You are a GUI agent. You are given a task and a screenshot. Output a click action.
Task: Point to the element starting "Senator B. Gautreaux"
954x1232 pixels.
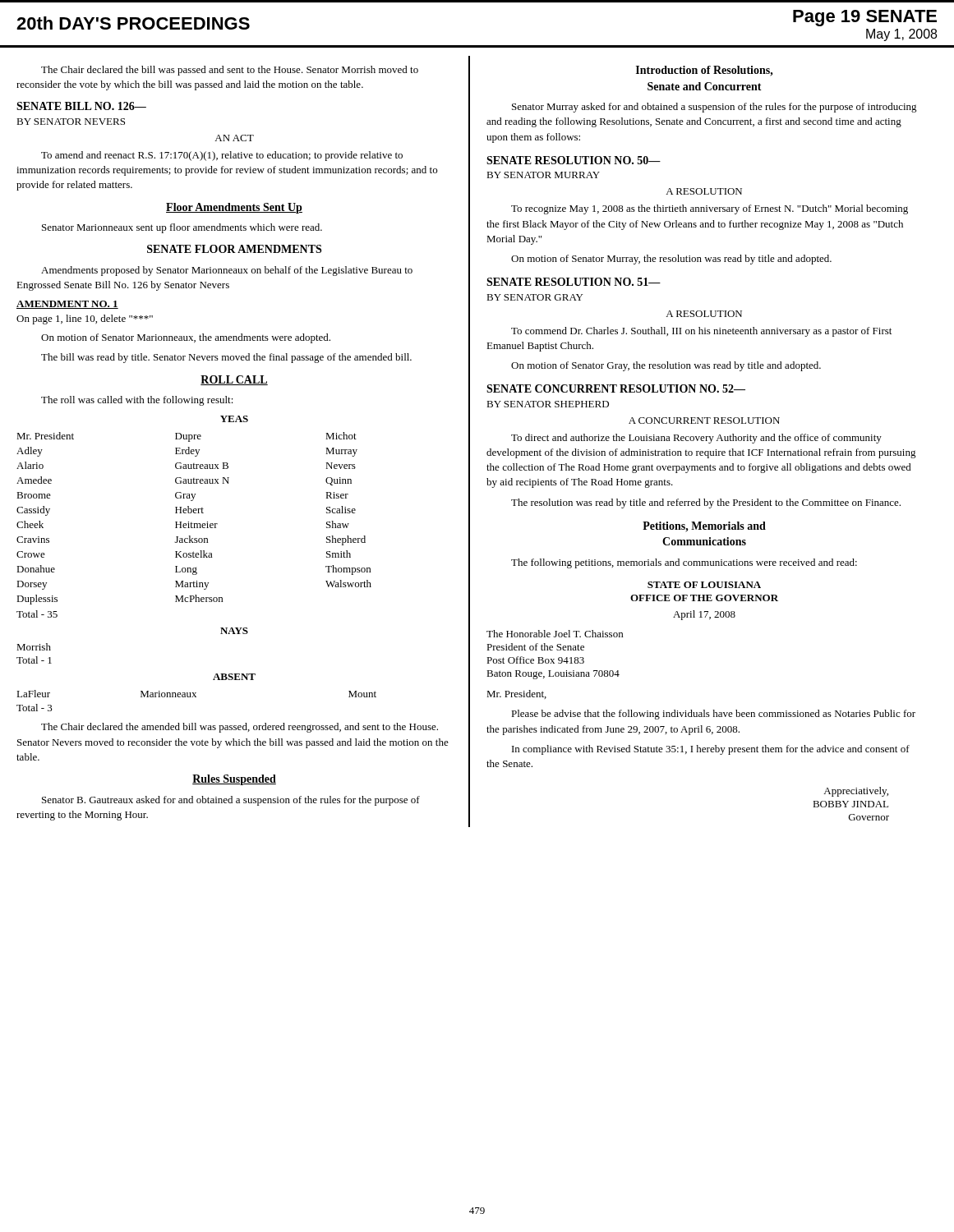pos(234,807)
